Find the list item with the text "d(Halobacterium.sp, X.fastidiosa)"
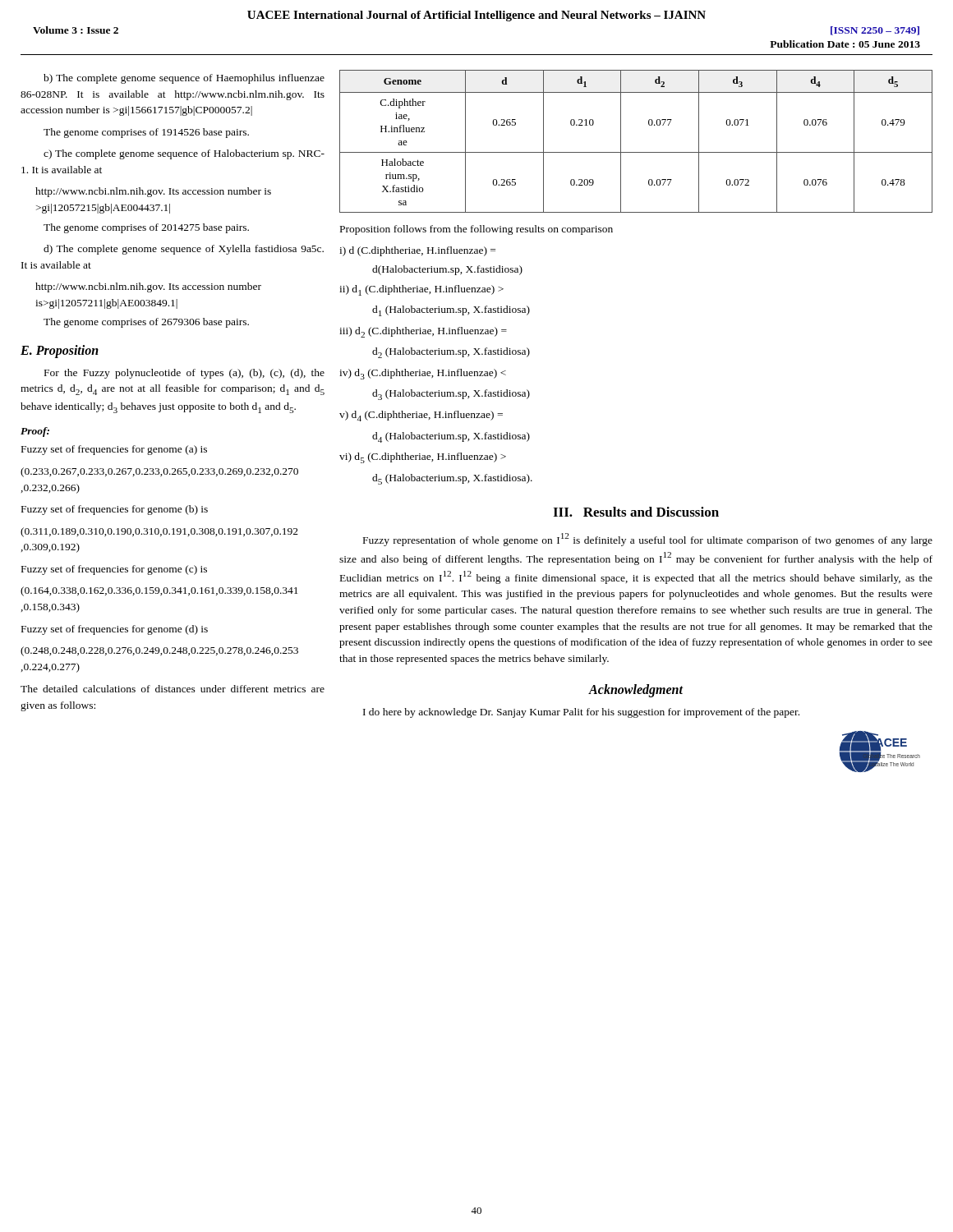This screenshot has height=1232, width=953. pyautogui.click(x=447, y=269)
